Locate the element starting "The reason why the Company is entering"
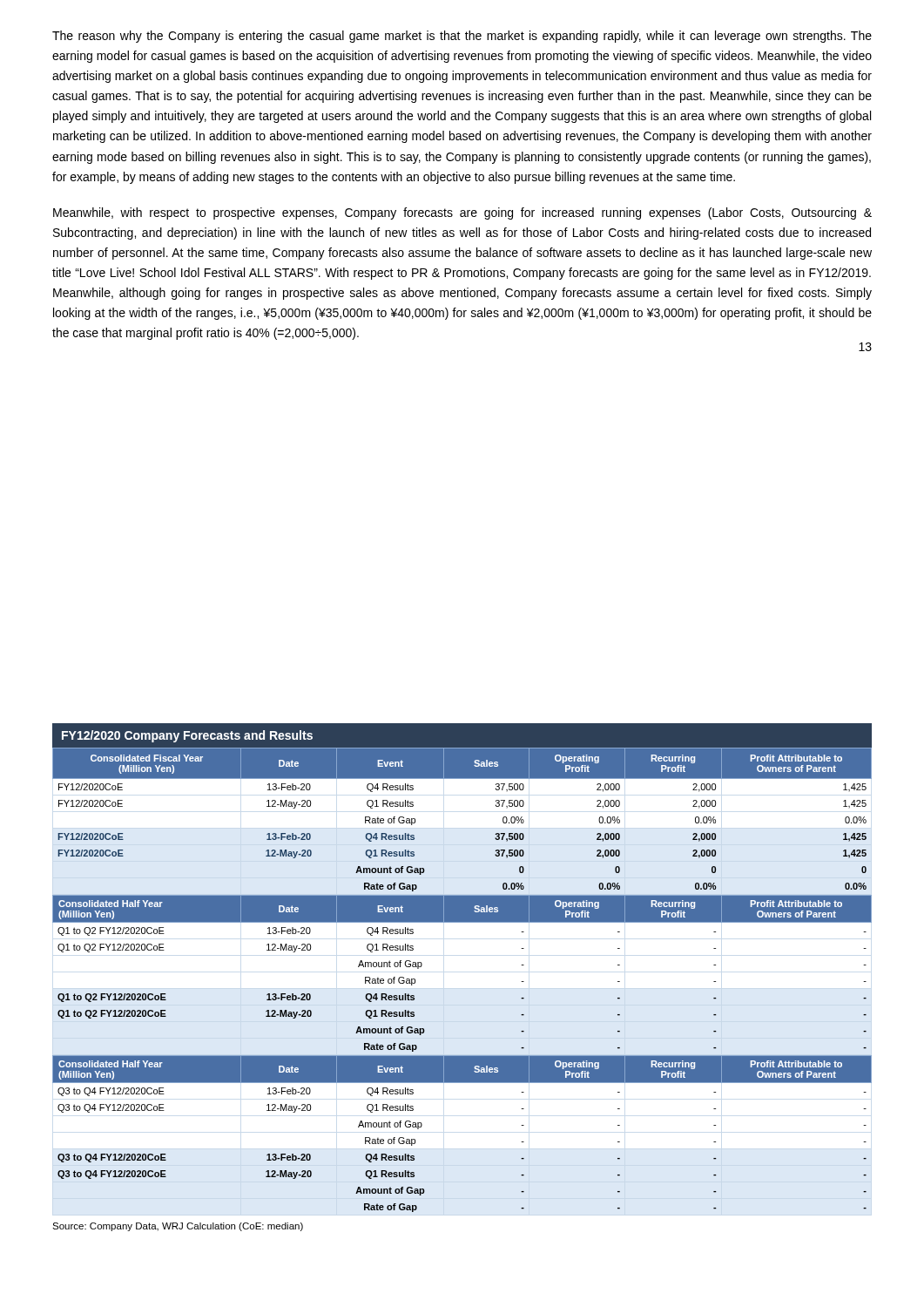Viewport: 924px width, 1307px height. pyautogui.click(x=462, y=106)
